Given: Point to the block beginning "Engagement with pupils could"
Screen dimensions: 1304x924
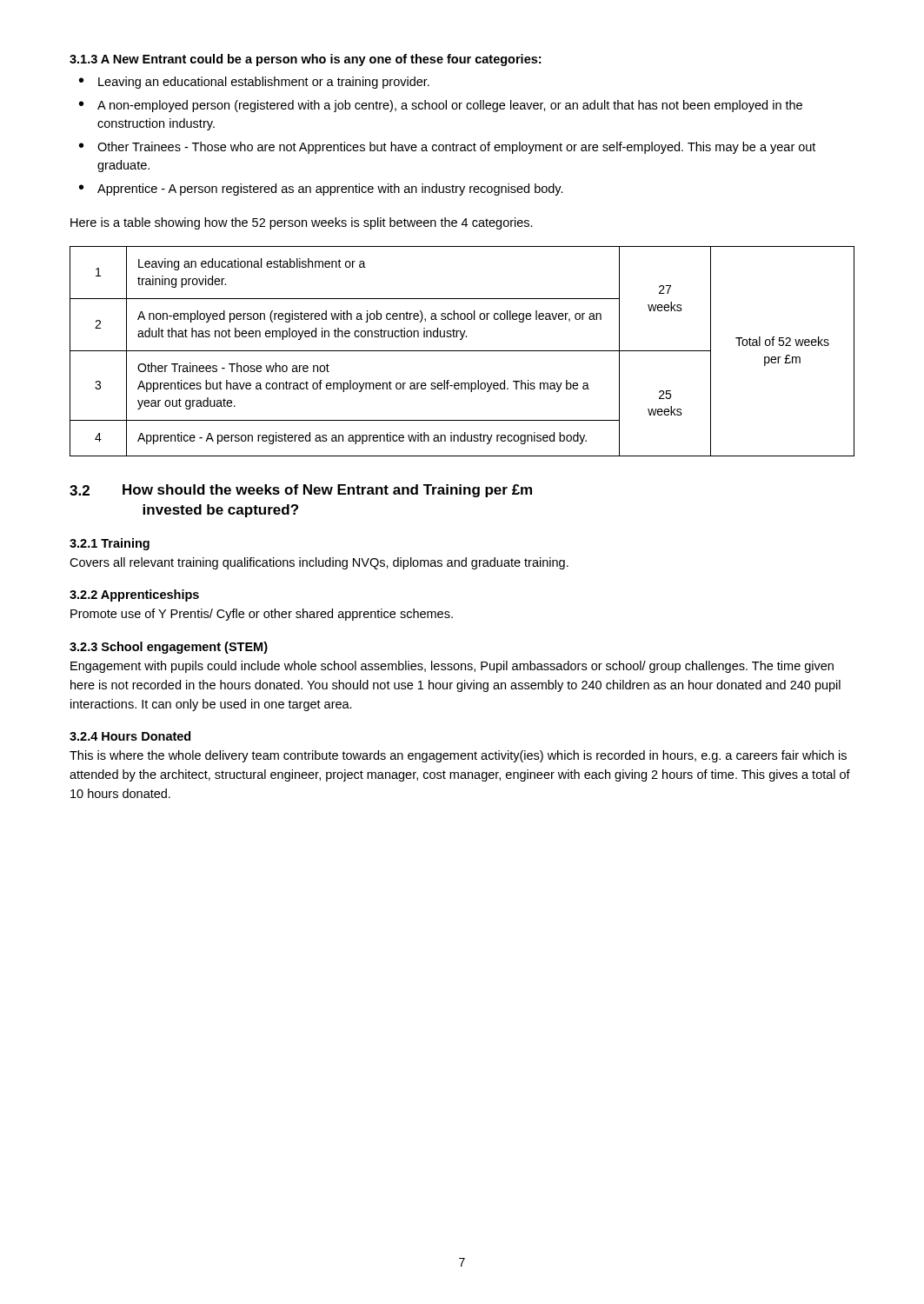Looking at the screenshot, I should tap(455, 685).
